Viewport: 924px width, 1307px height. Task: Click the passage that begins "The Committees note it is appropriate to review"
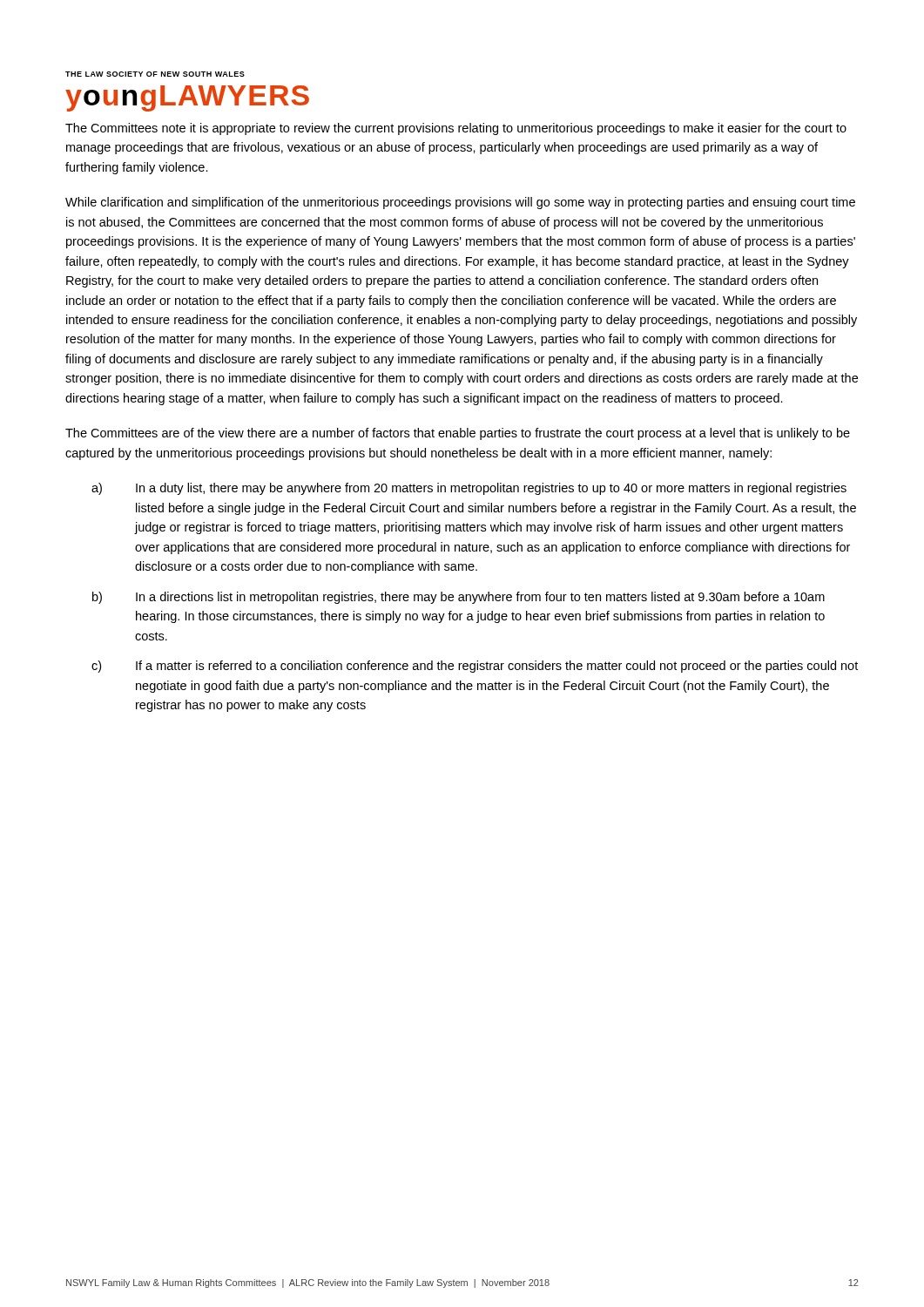[x=456, y=147]
